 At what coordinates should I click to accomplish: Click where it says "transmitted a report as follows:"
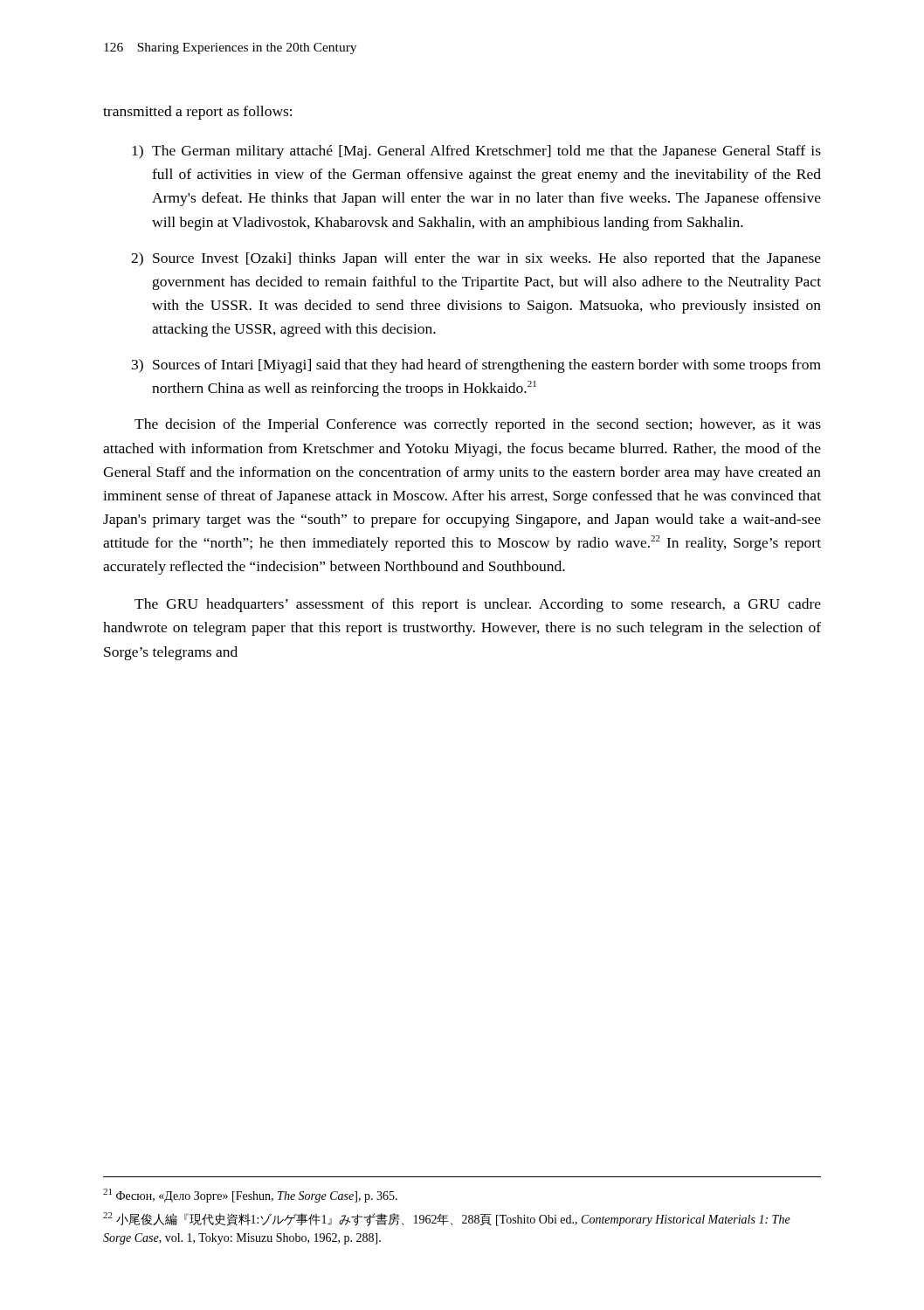pos(198,111)
